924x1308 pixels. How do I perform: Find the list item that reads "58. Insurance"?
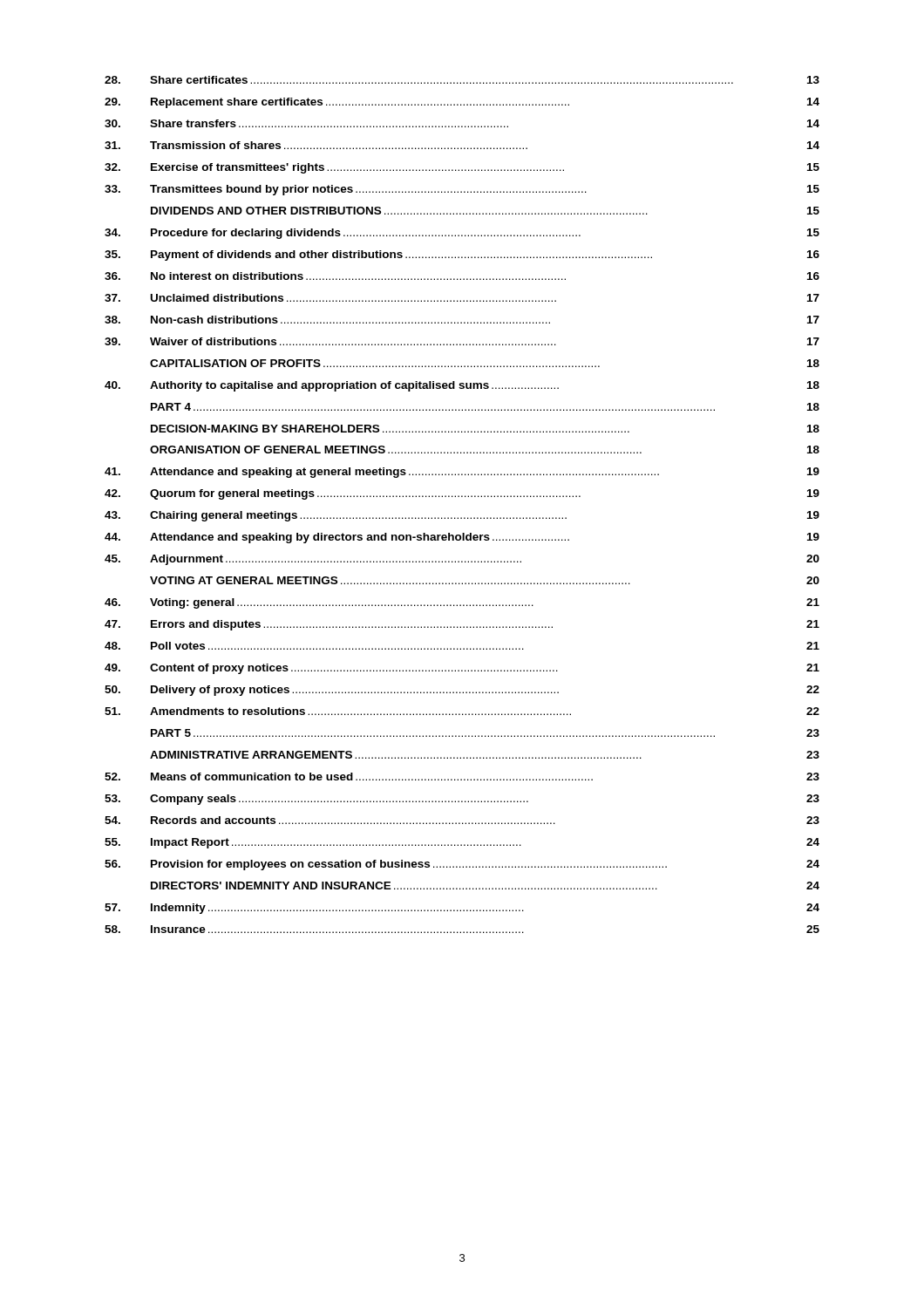(462, 930)
